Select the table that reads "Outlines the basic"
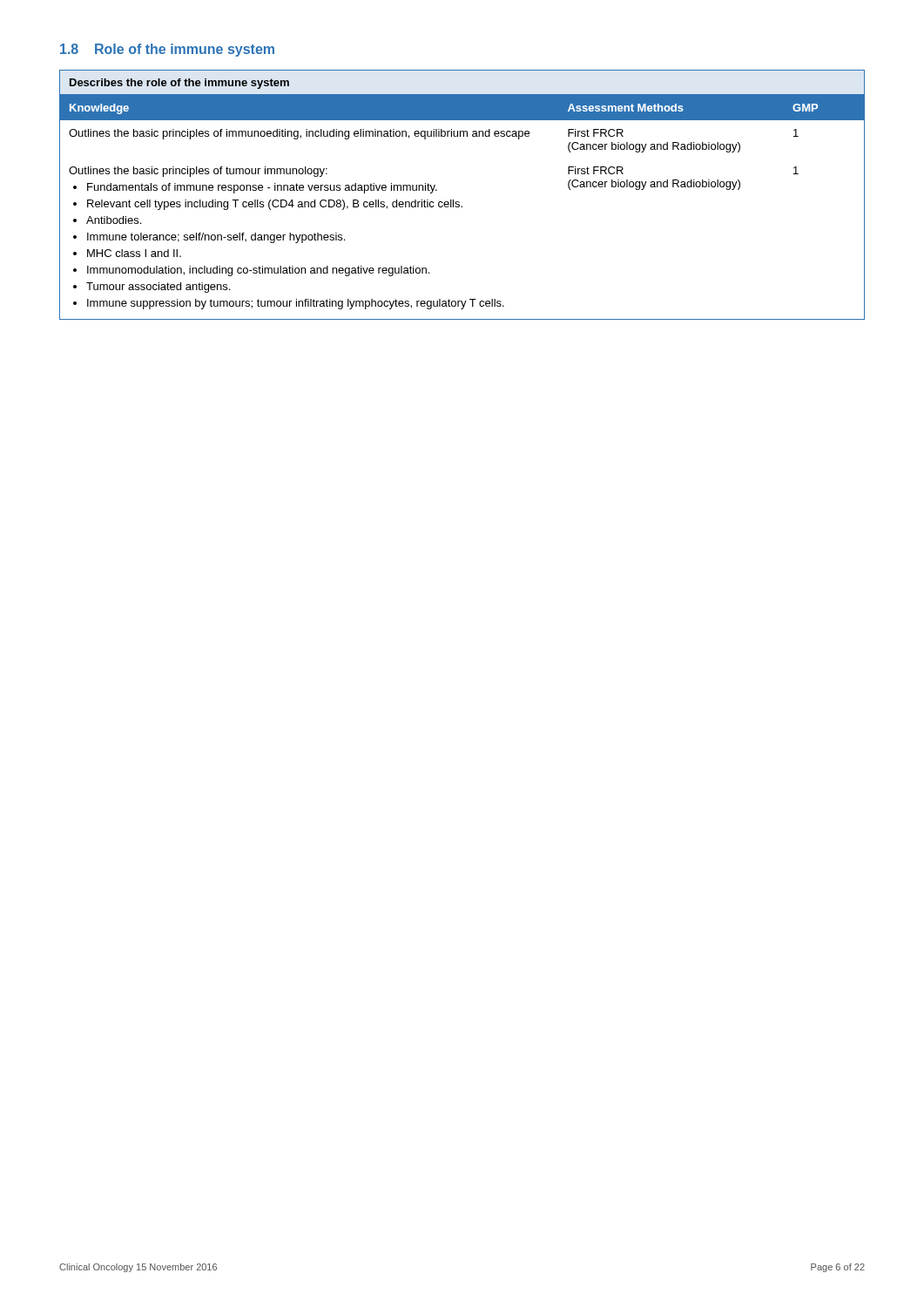This screenshot has height=1307, width=924. [462, 195]
